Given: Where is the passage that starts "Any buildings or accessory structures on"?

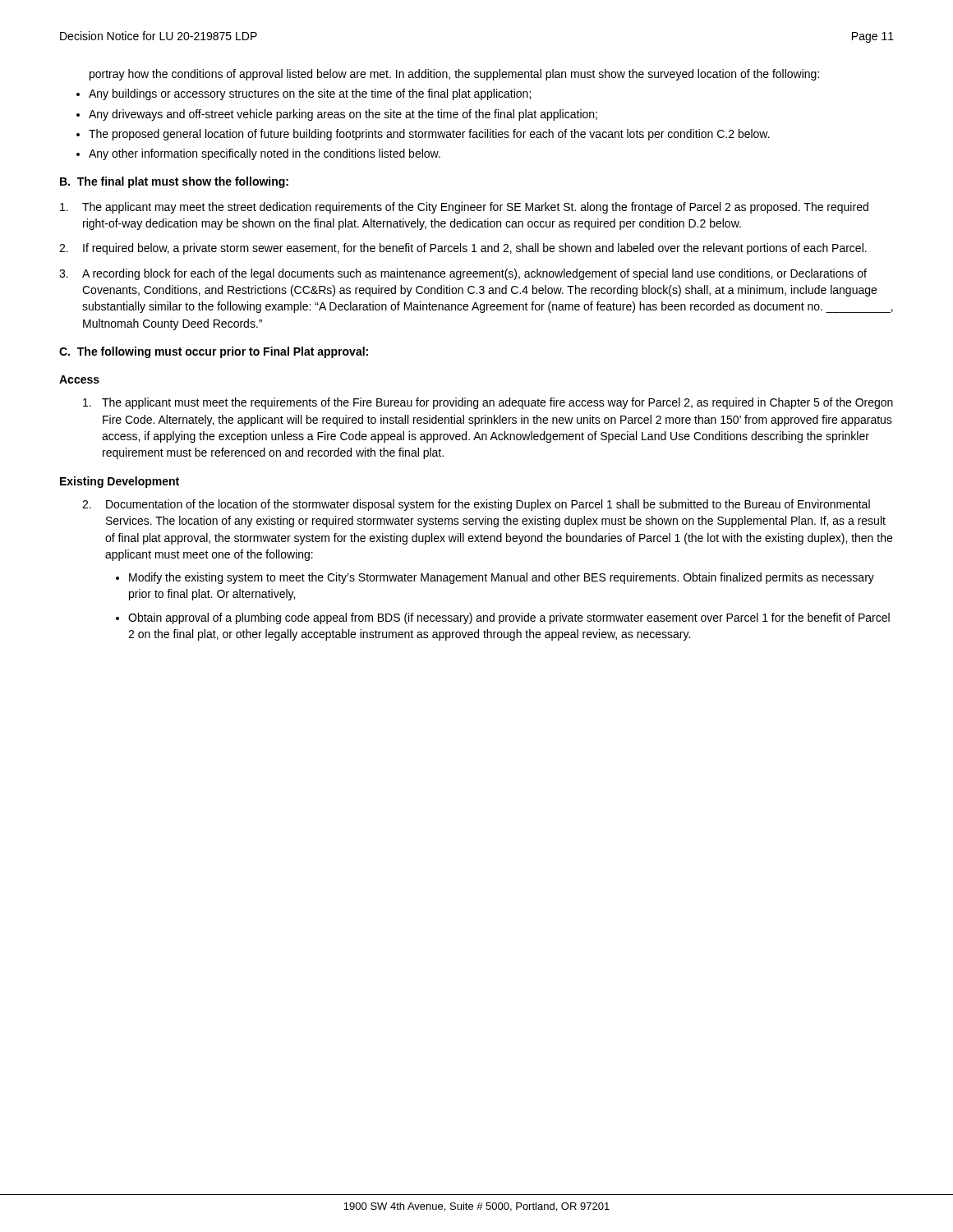Looking at the screenshot, I should pos(310,94).
